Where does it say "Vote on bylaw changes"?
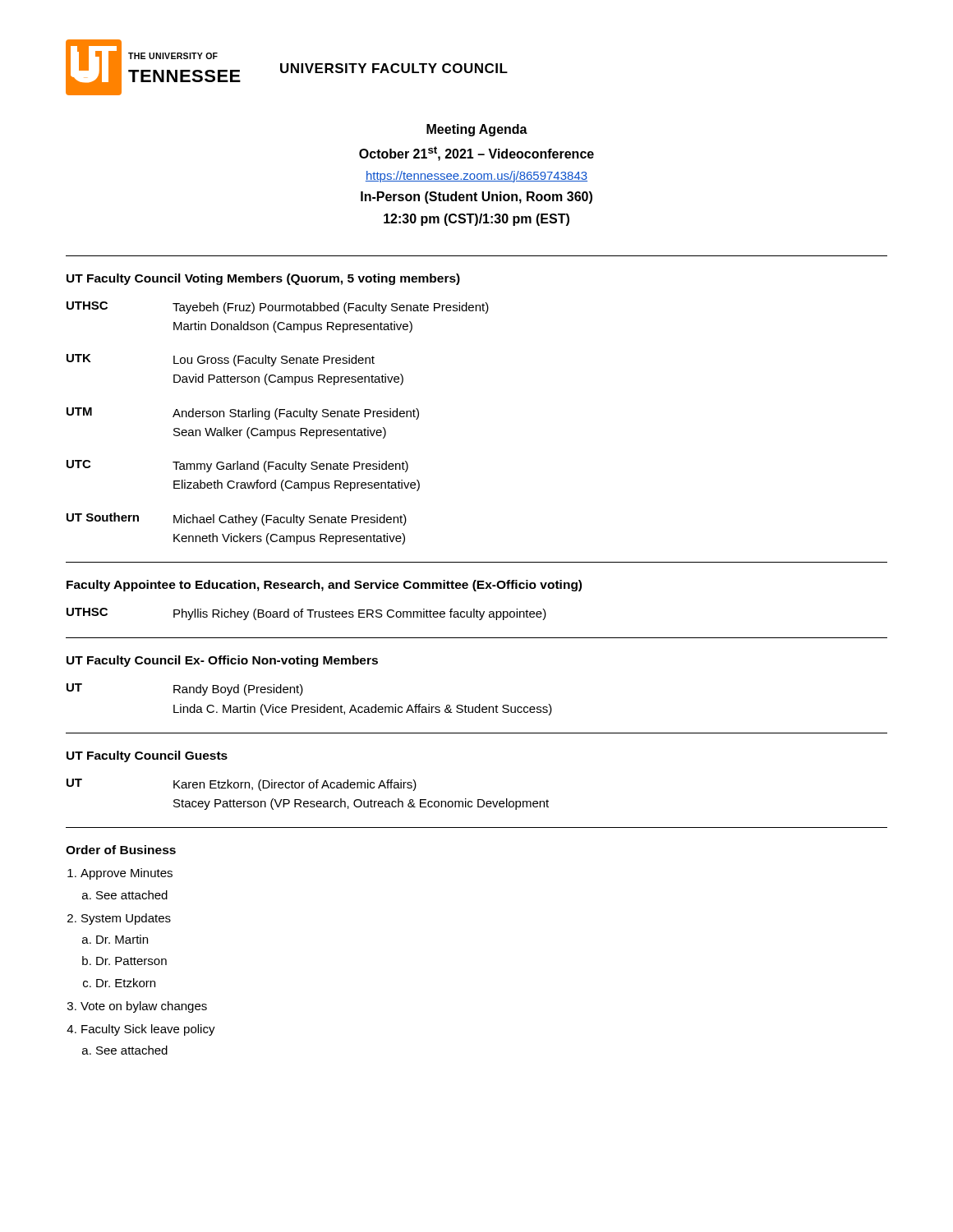The width and height of the screenshot is (953, 1232). [x=144, y=1006]
